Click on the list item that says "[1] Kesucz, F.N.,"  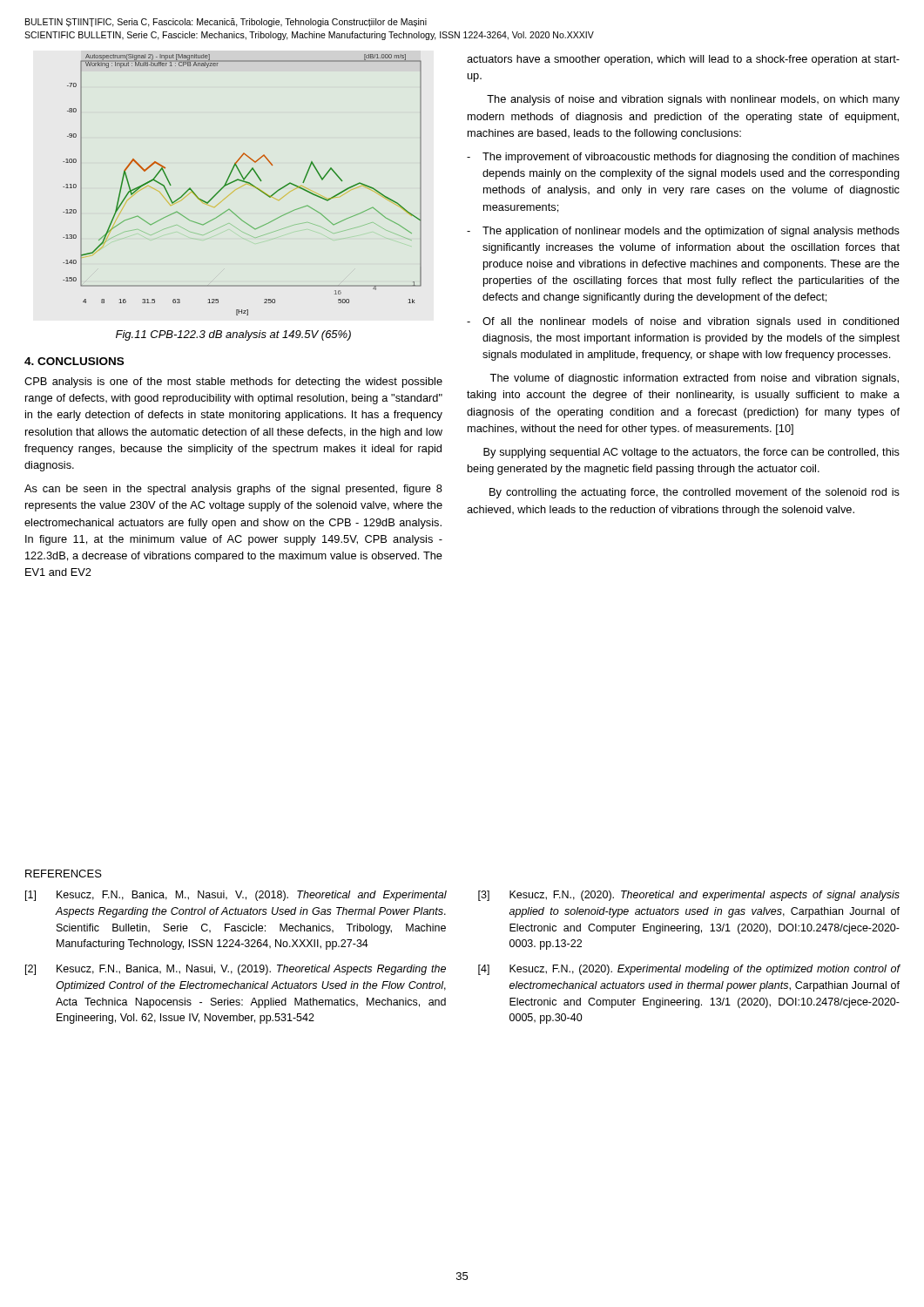(x=235, y=920)
